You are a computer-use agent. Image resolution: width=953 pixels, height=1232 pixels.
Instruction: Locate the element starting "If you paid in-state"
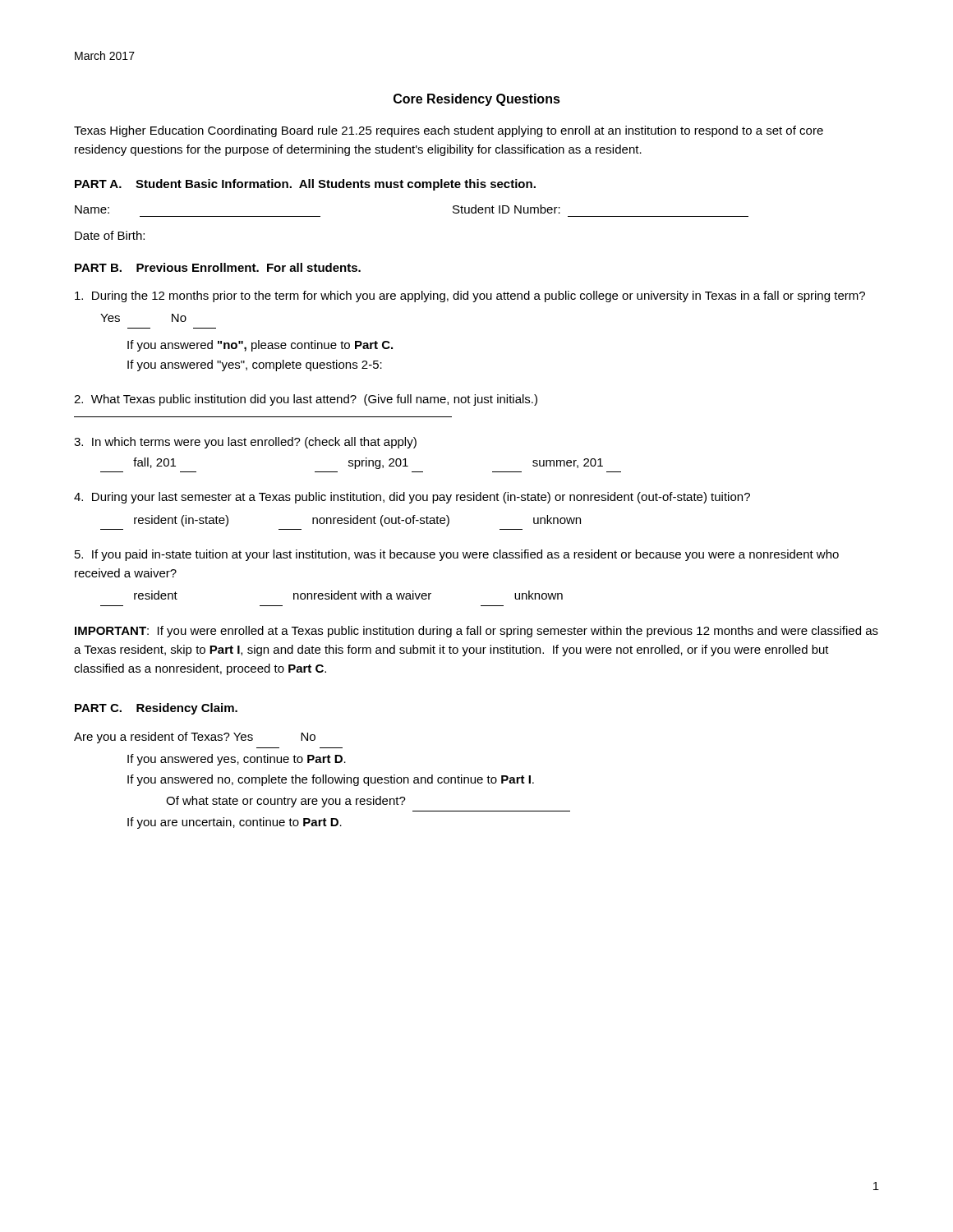pyautogui.click(x=457, y=555)
